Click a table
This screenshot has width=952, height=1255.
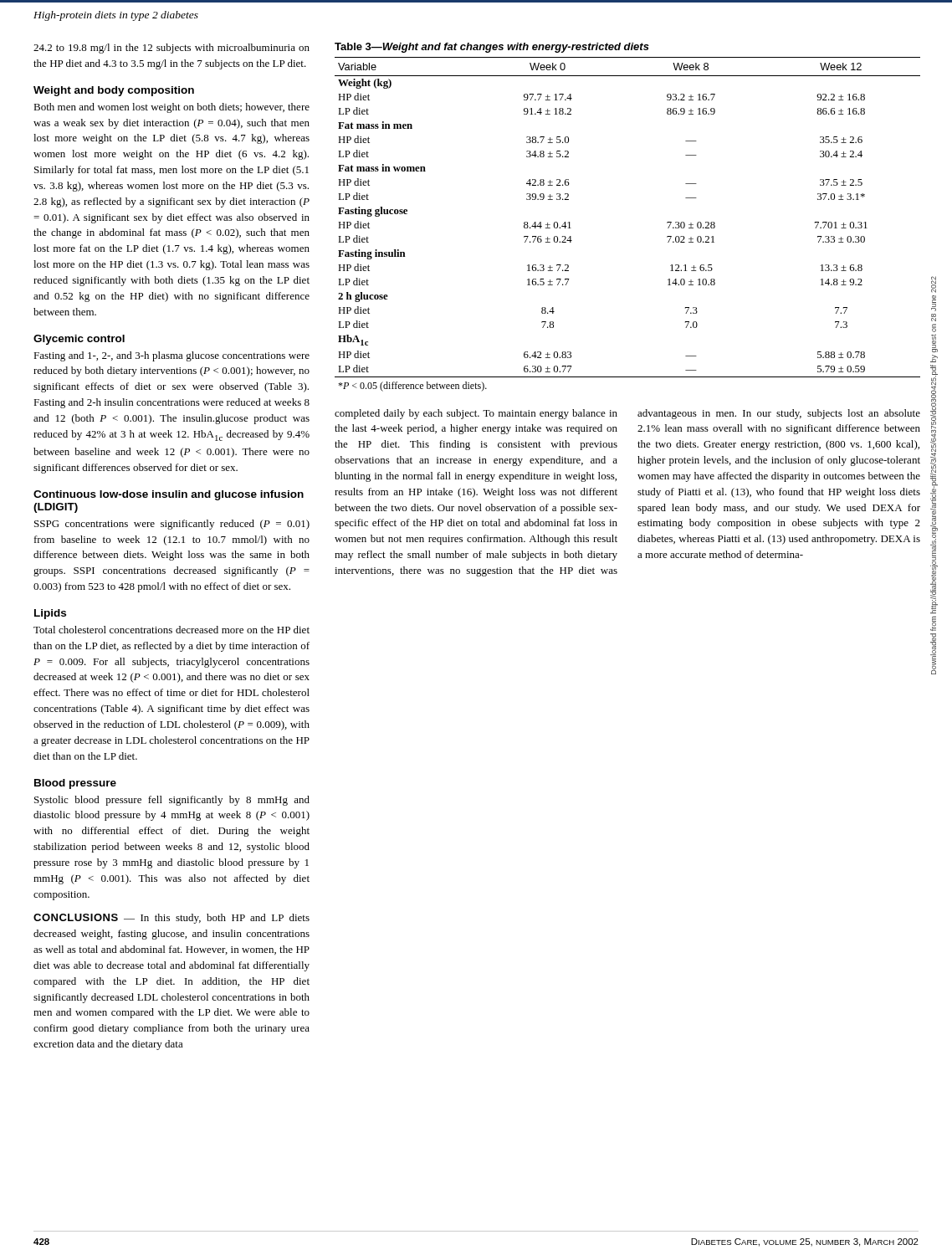point(627,225)
